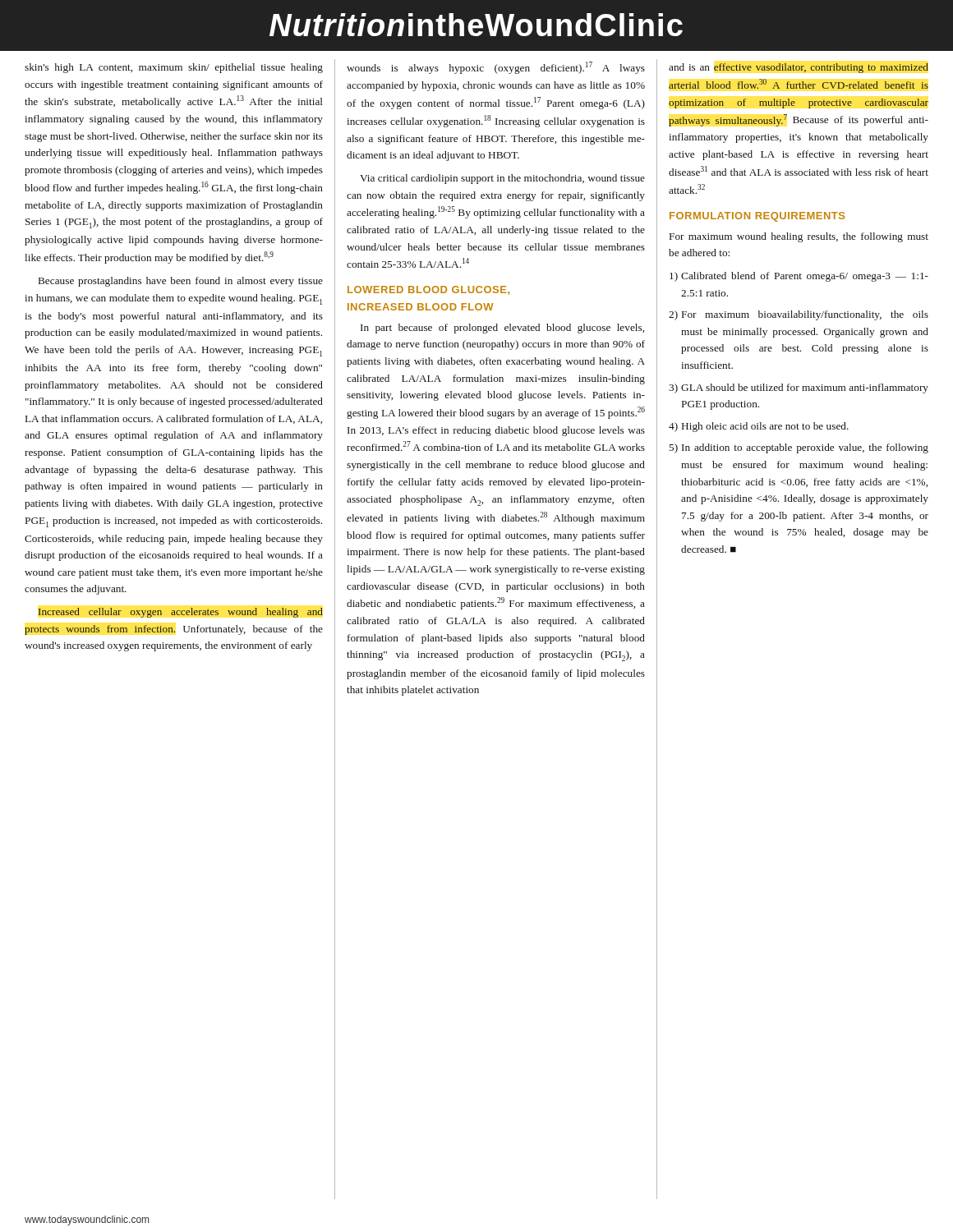
Task: Point to "FORMULATION REQUIREMENTS"
Action: tap(757, 215)
